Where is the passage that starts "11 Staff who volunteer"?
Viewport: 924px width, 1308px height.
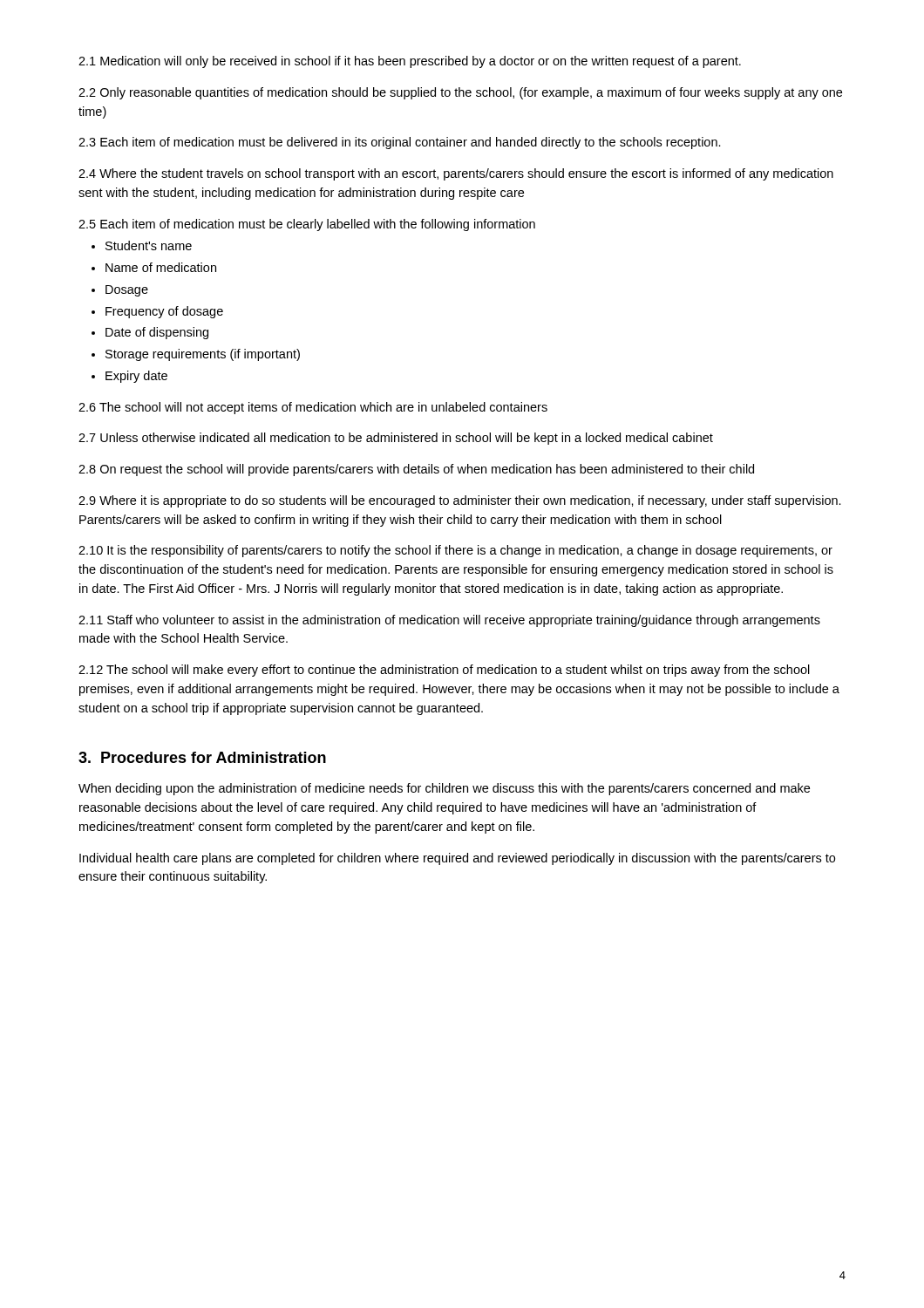click(449, 629)
